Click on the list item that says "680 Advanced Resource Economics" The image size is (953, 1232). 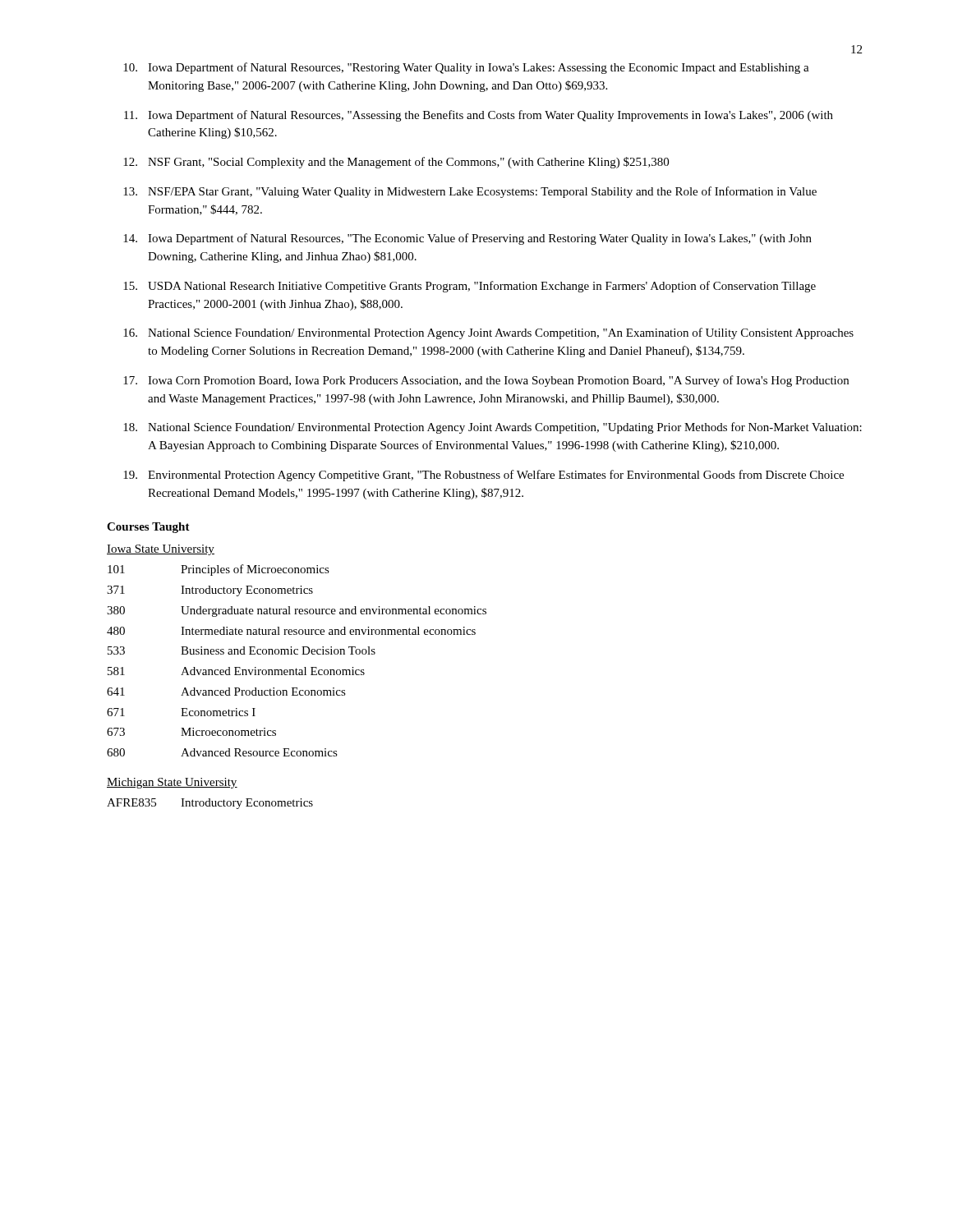click(x=222, y=752)
